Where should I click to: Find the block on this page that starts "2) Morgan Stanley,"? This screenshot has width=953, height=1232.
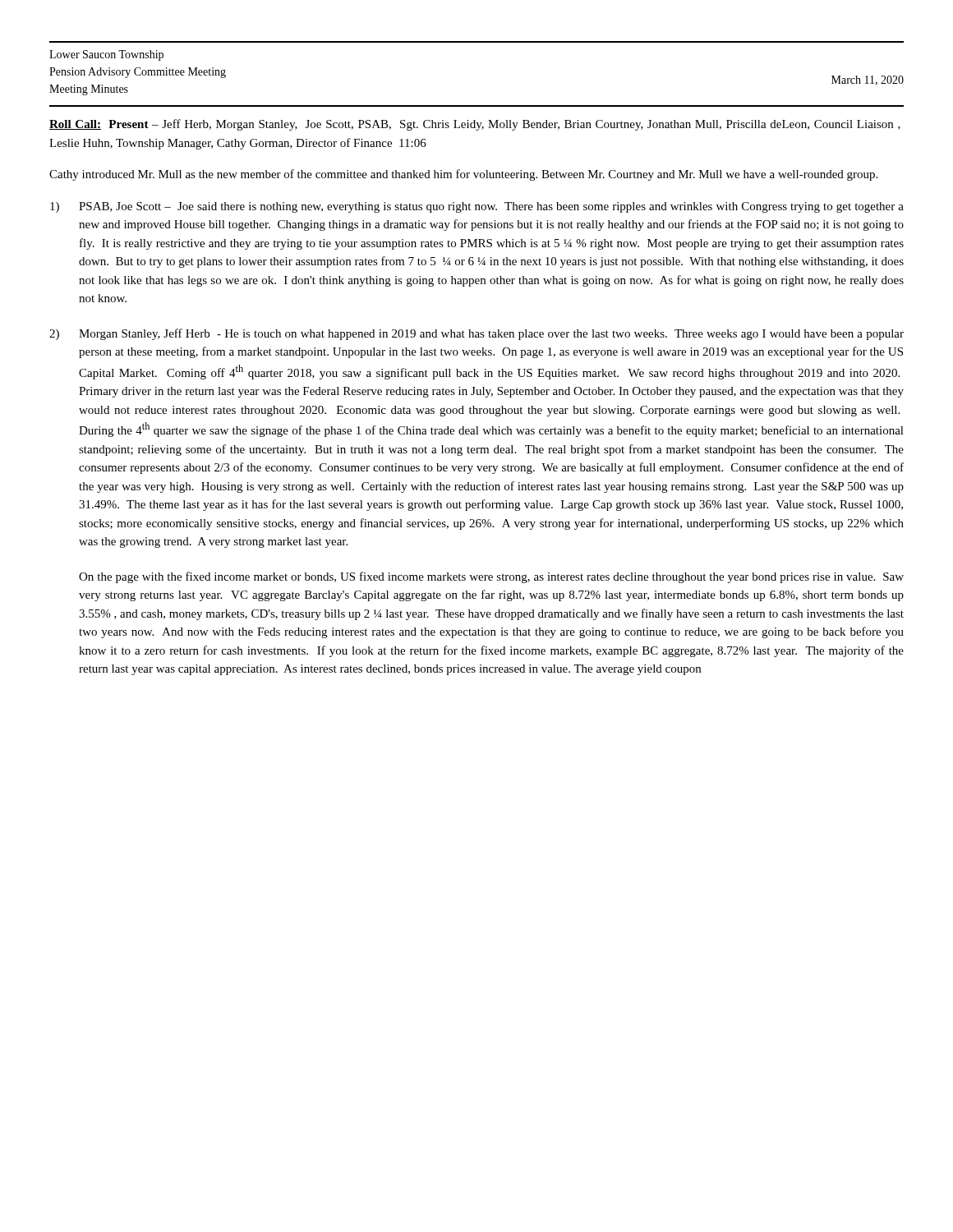(476, 437)
